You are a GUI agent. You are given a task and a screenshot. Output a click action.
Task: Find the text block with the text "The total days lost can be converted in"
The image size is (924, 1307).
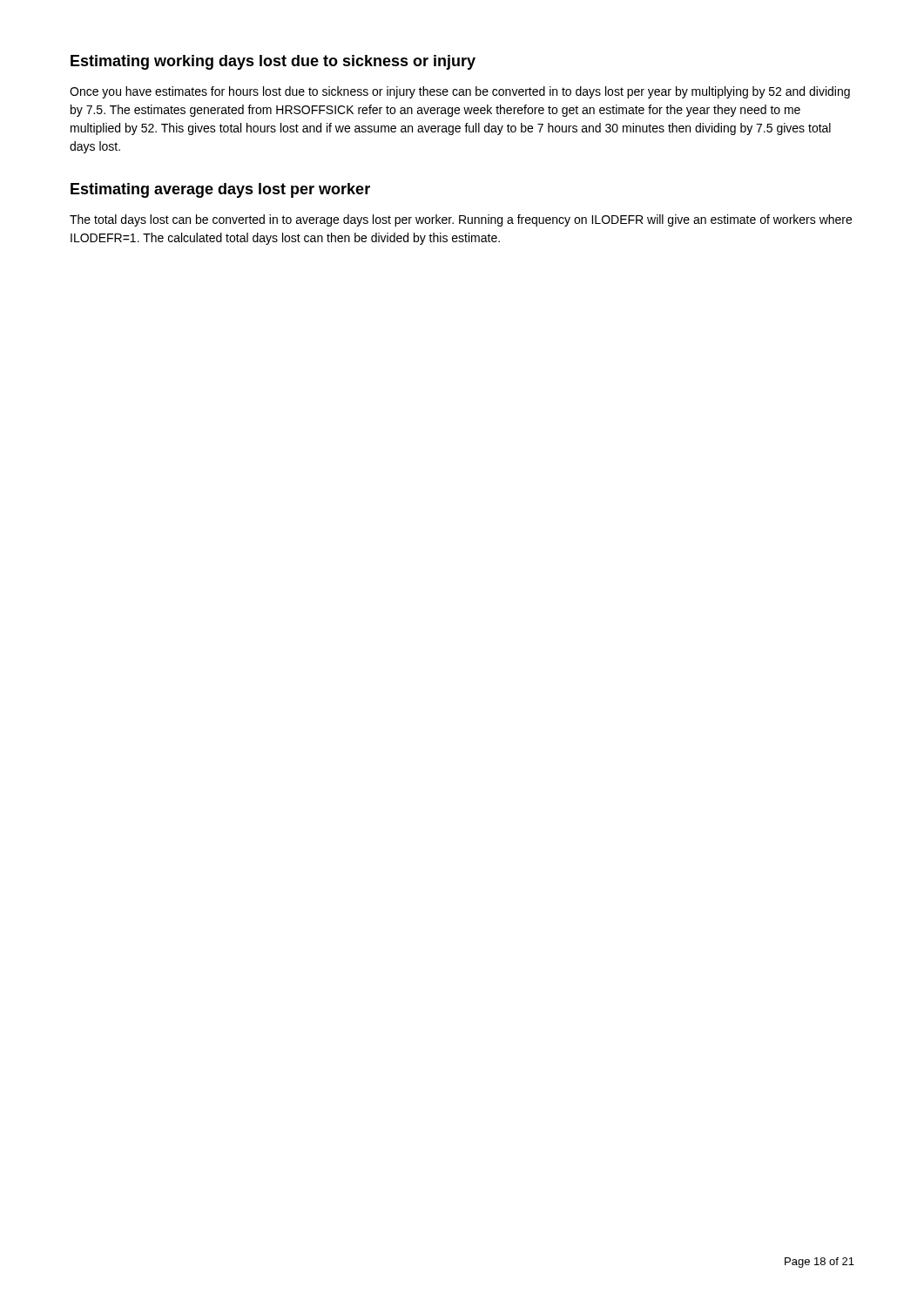pos(461,229)
